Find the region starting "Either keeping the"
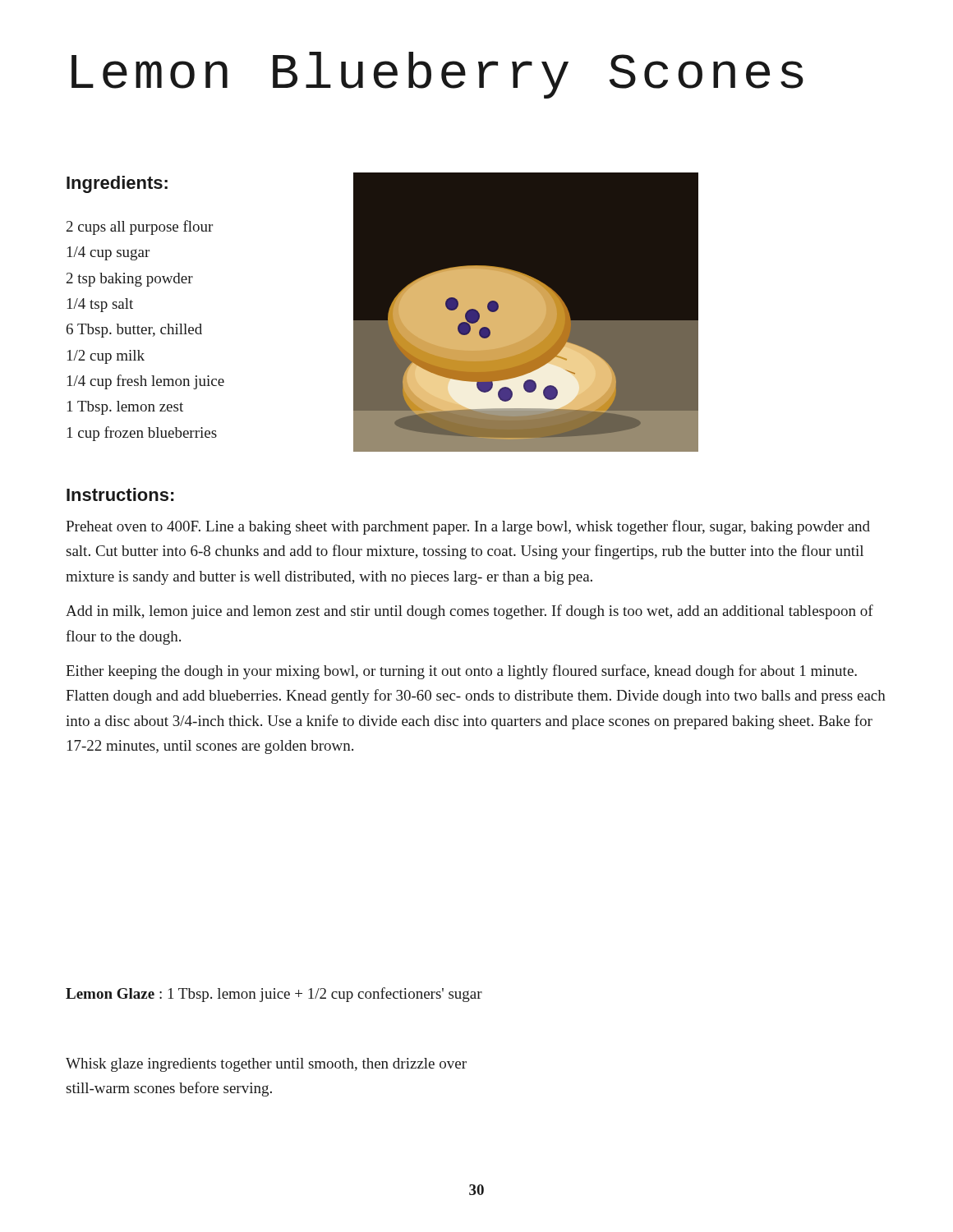The height and width of the screenshot is (1232, 953). pos(476,709)
